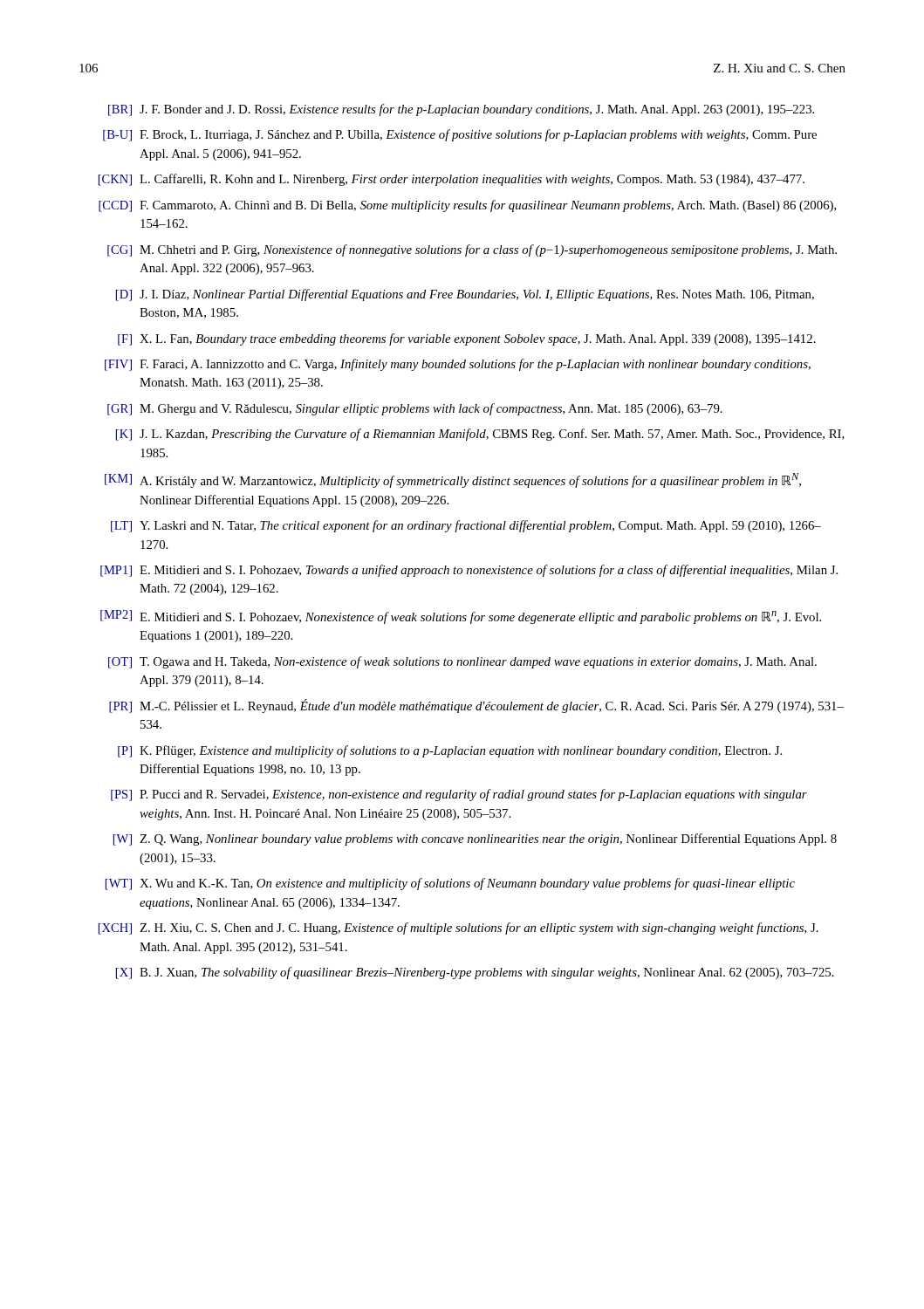Find the block starting "[X] B. J. Xuan, The"
Screen dimensions: 1309x924
click(x=462, y=973)
